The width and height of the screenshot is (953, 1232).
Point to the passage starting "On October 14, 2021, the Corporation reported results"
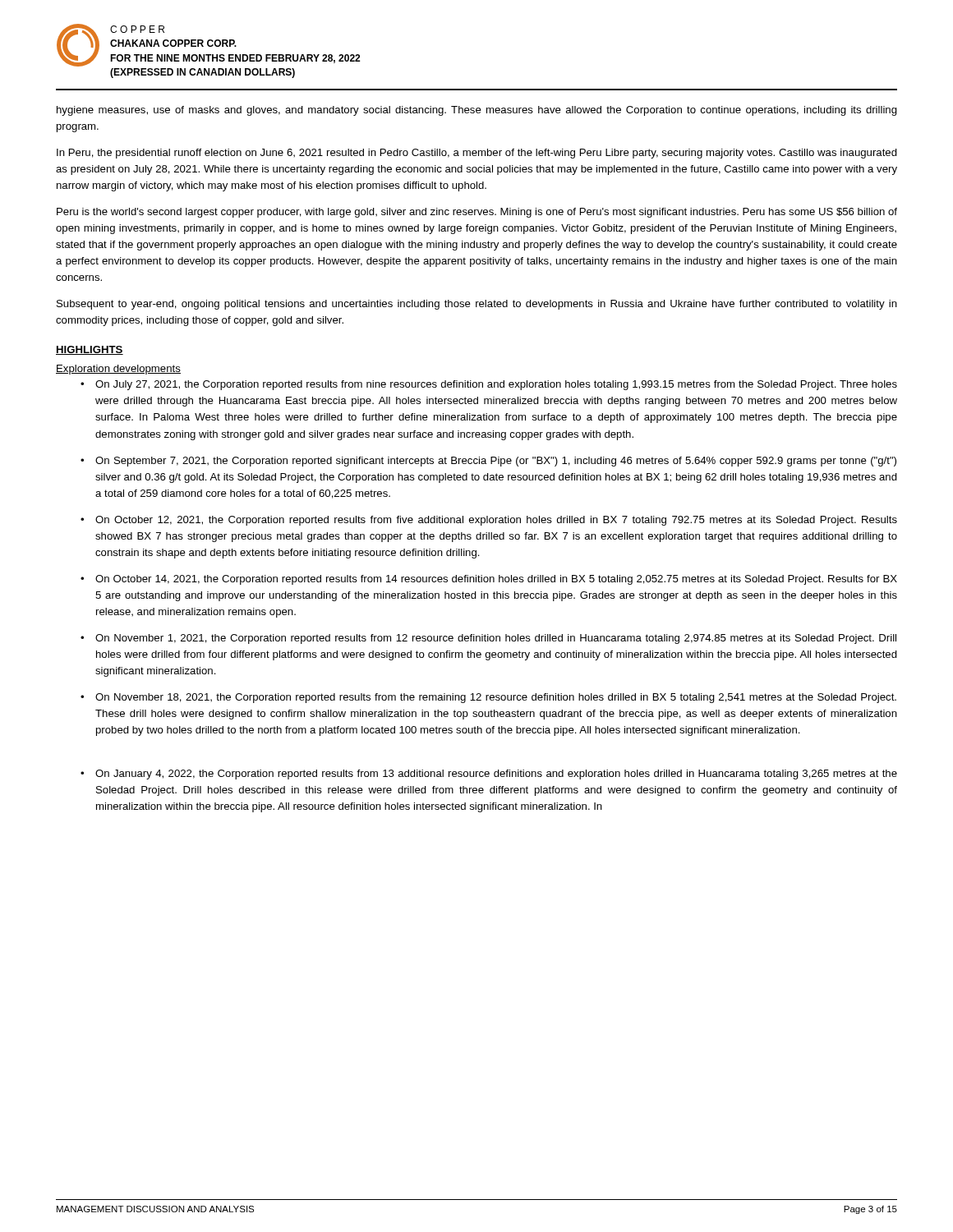(x=489, y=595)
